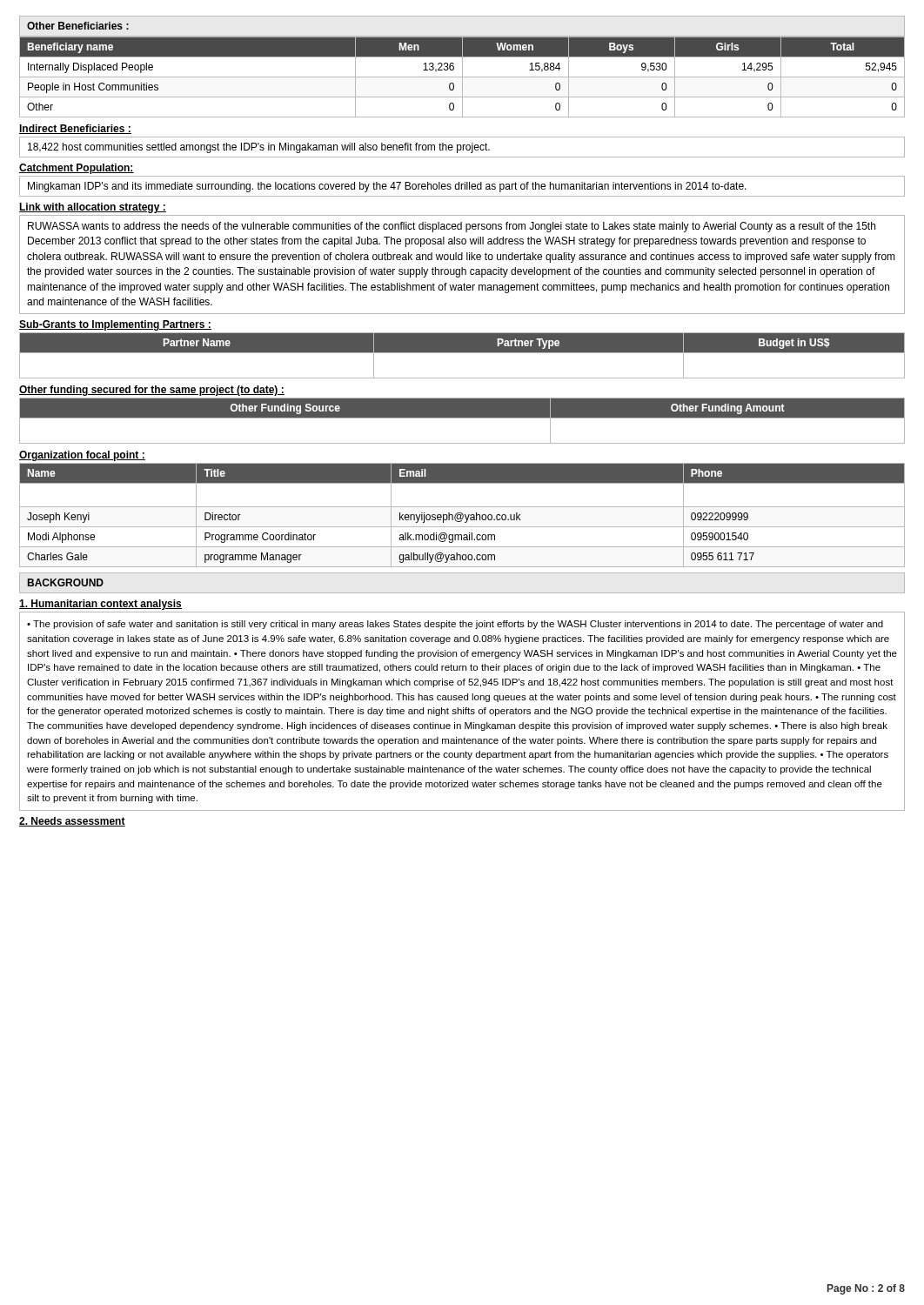Image resolution: width=924 pixels, height=1305 pixels.
Task: Where does it say "Link with allocation strategy :"?
Action: pos(93,207)
